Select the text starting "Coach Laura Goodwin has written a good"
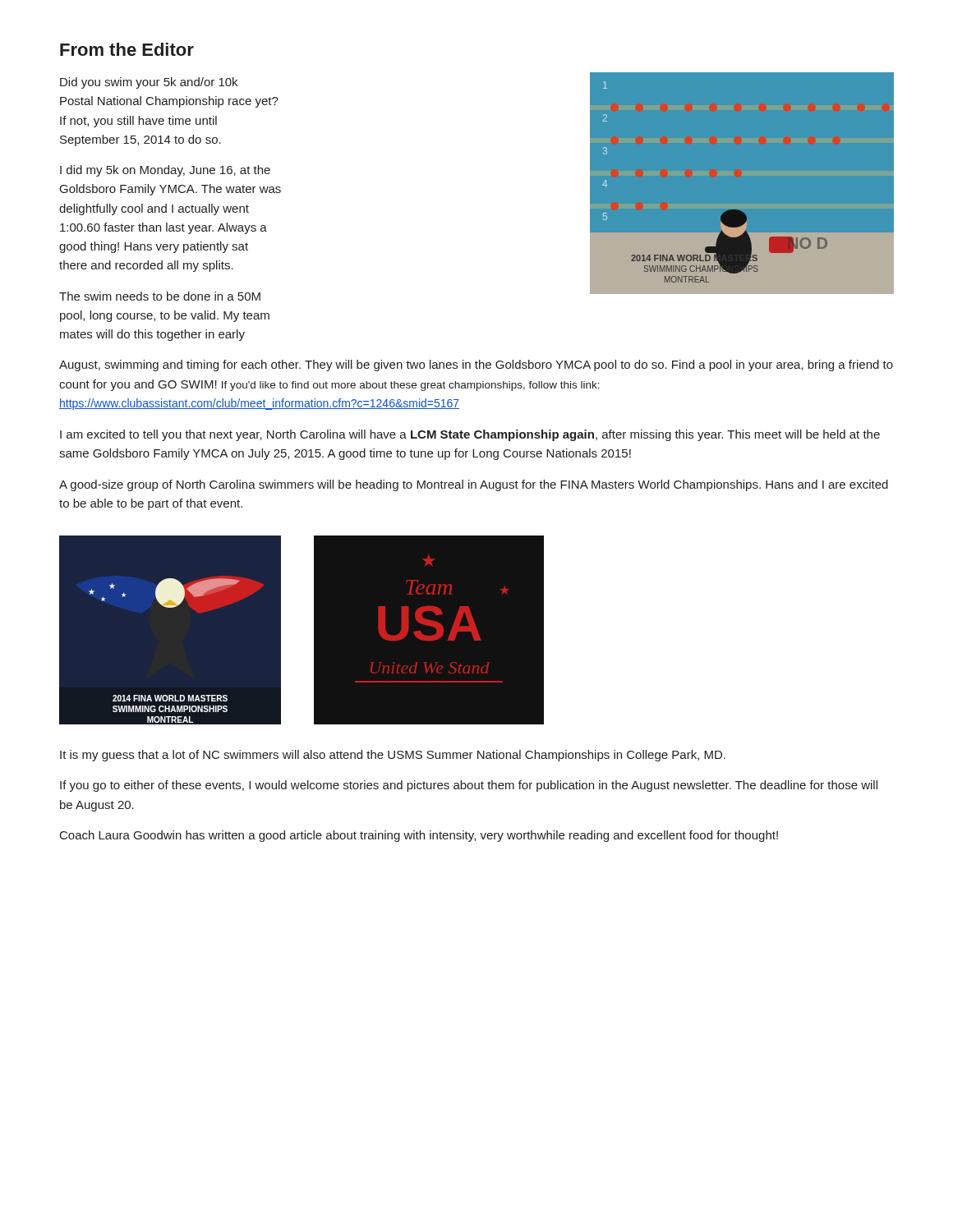 [x=419, y=835]
